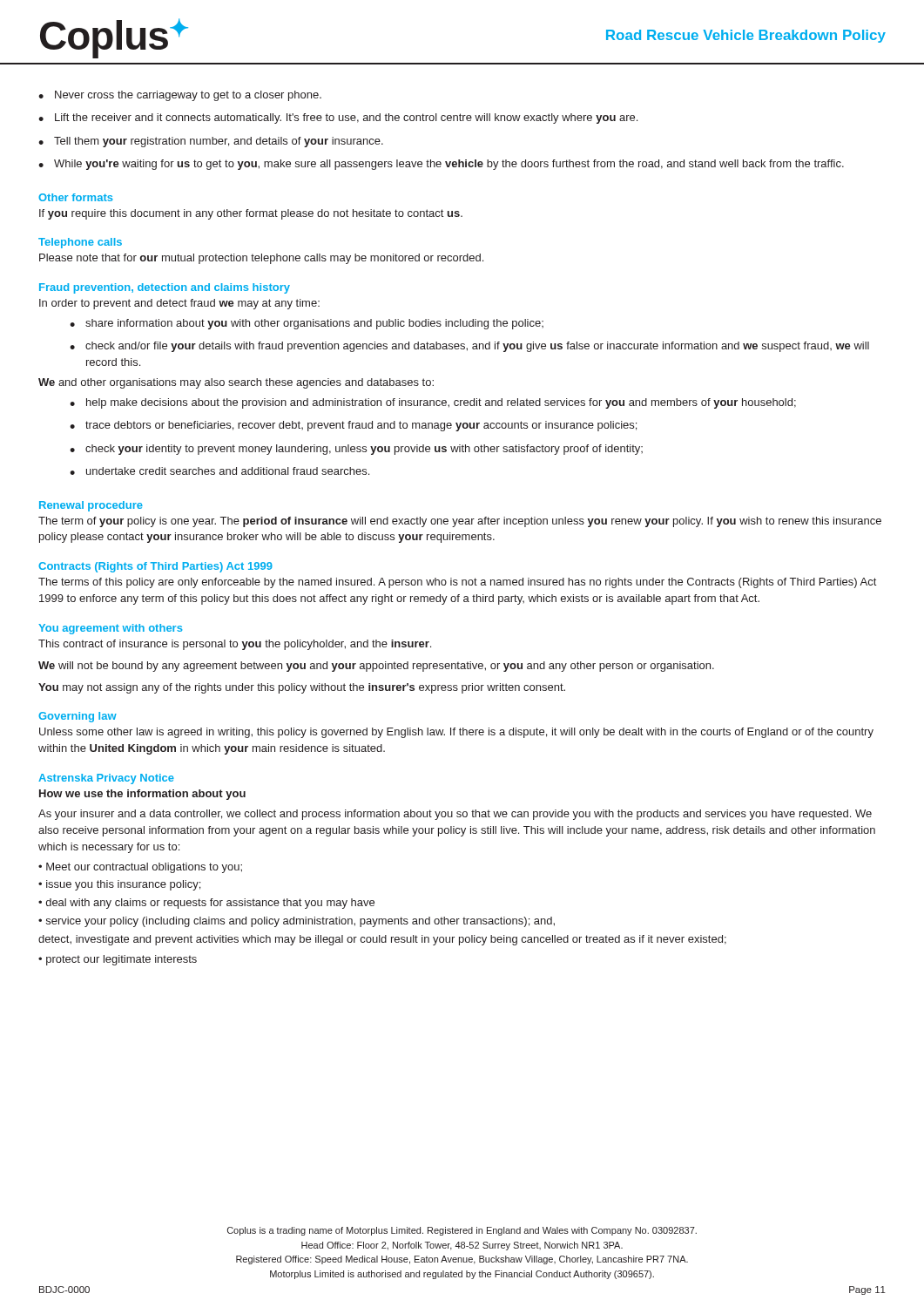Viewport: 924px width, 1307px height.
Task: Where is the passage that starts "• trace debtors or"?
Action: pos(354,428)
